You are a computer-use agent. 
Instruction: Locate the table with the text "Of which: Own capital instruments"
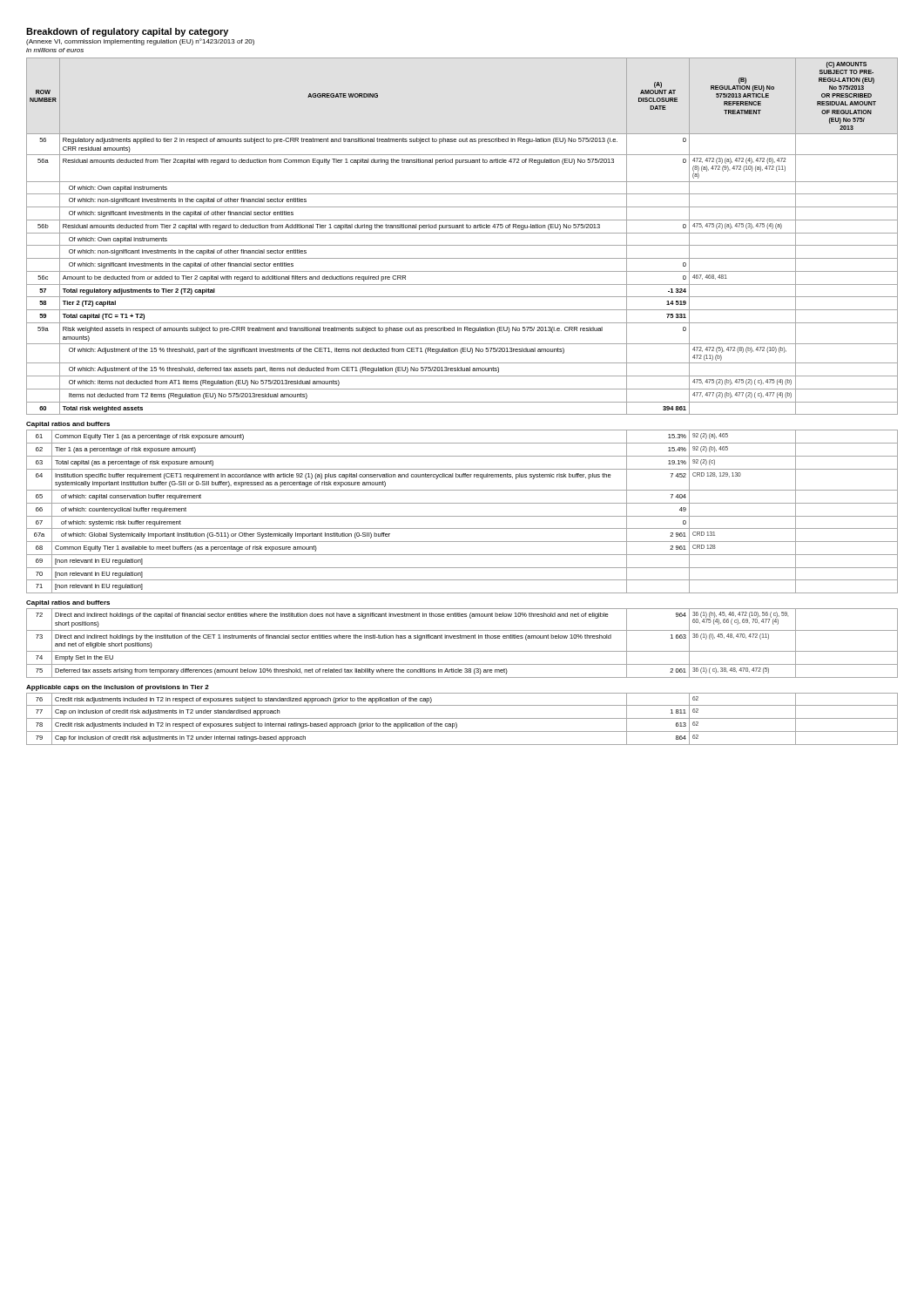pos(462,236)
